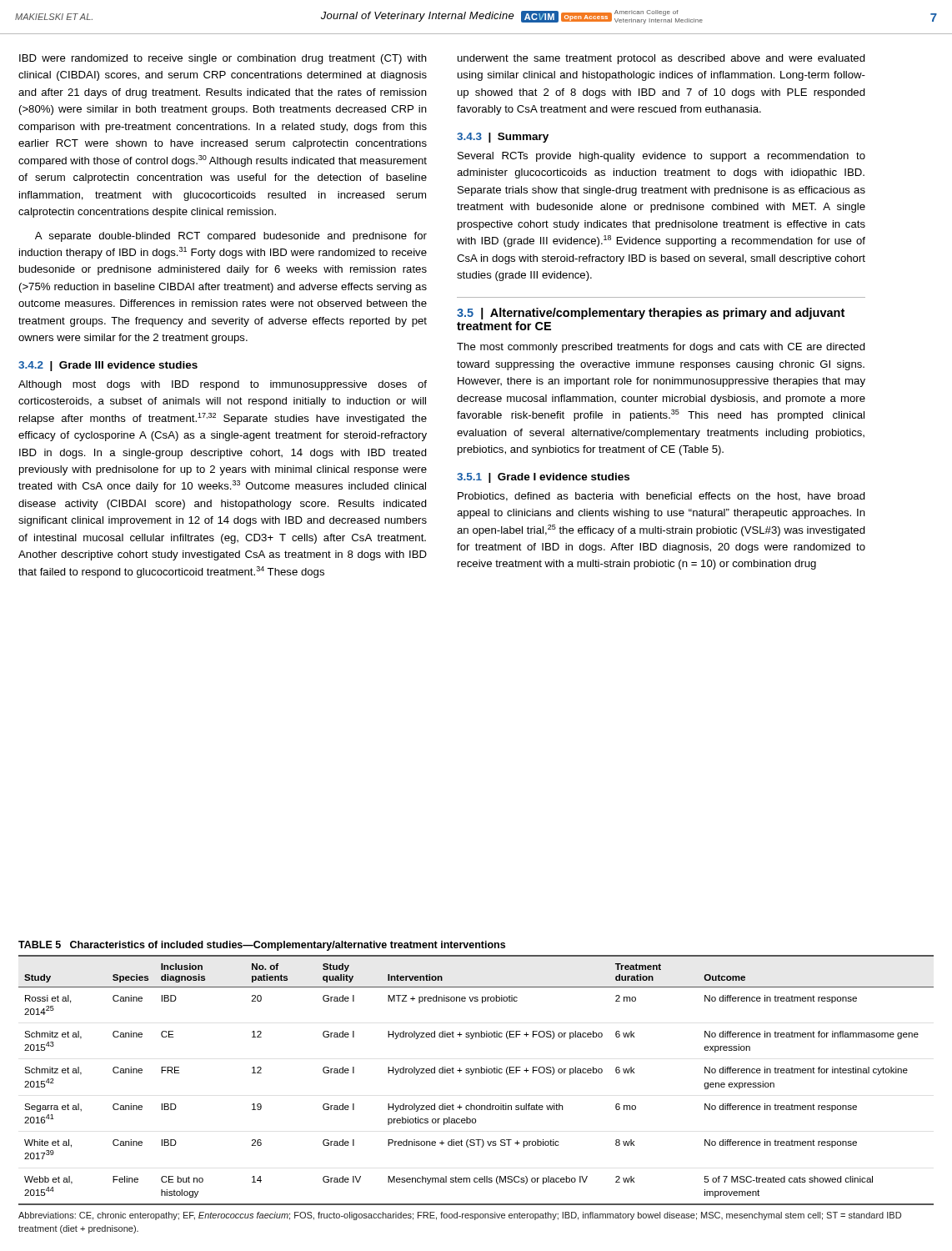This screenshot has width=952, height=1251.
Task: Locate the text block with the text "A separate double-blinded RCT compared budesonide and"
Action: (223, 287)
